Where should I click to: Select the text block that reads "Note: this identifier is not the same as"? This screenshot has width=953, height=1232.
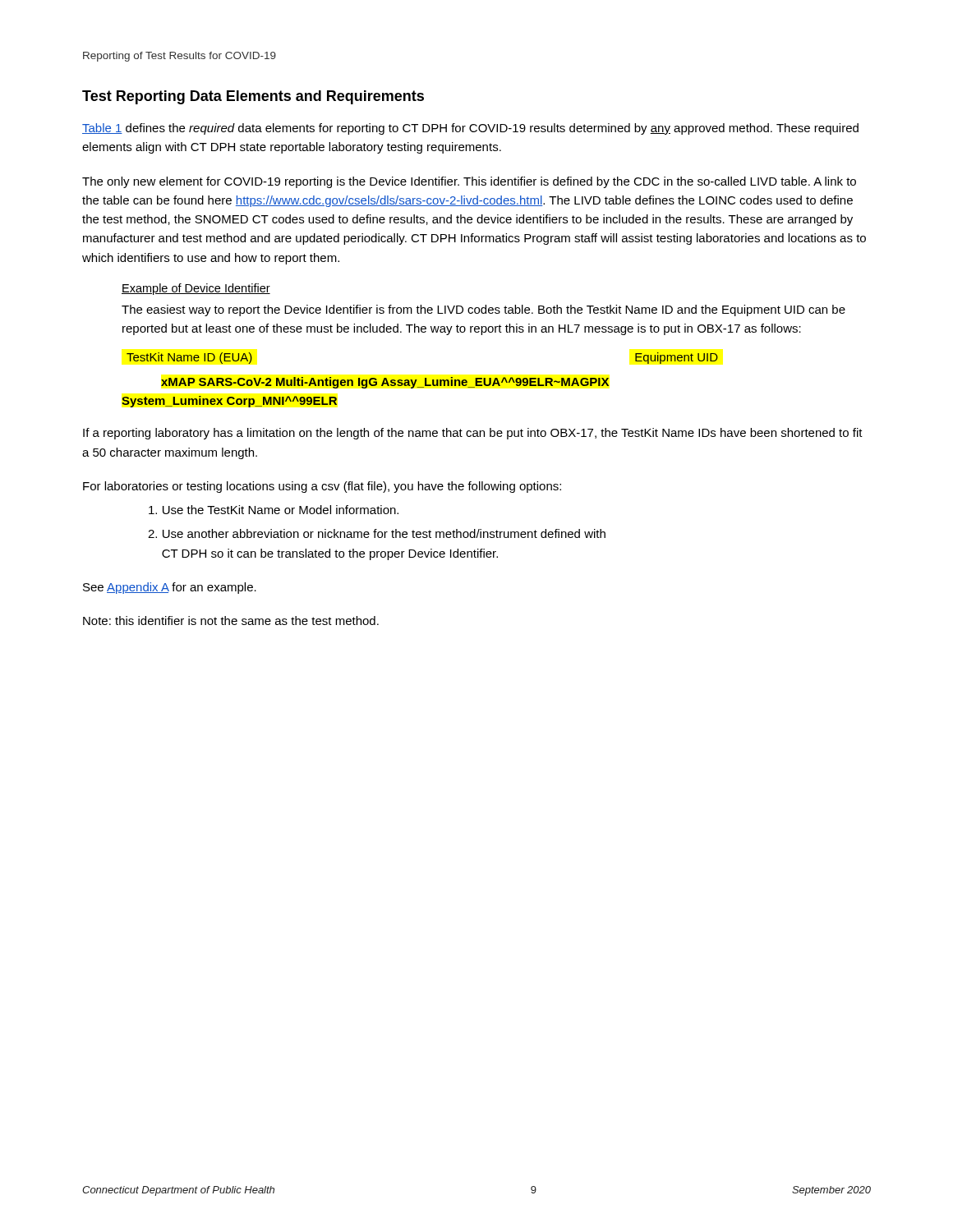click(231, 620)
